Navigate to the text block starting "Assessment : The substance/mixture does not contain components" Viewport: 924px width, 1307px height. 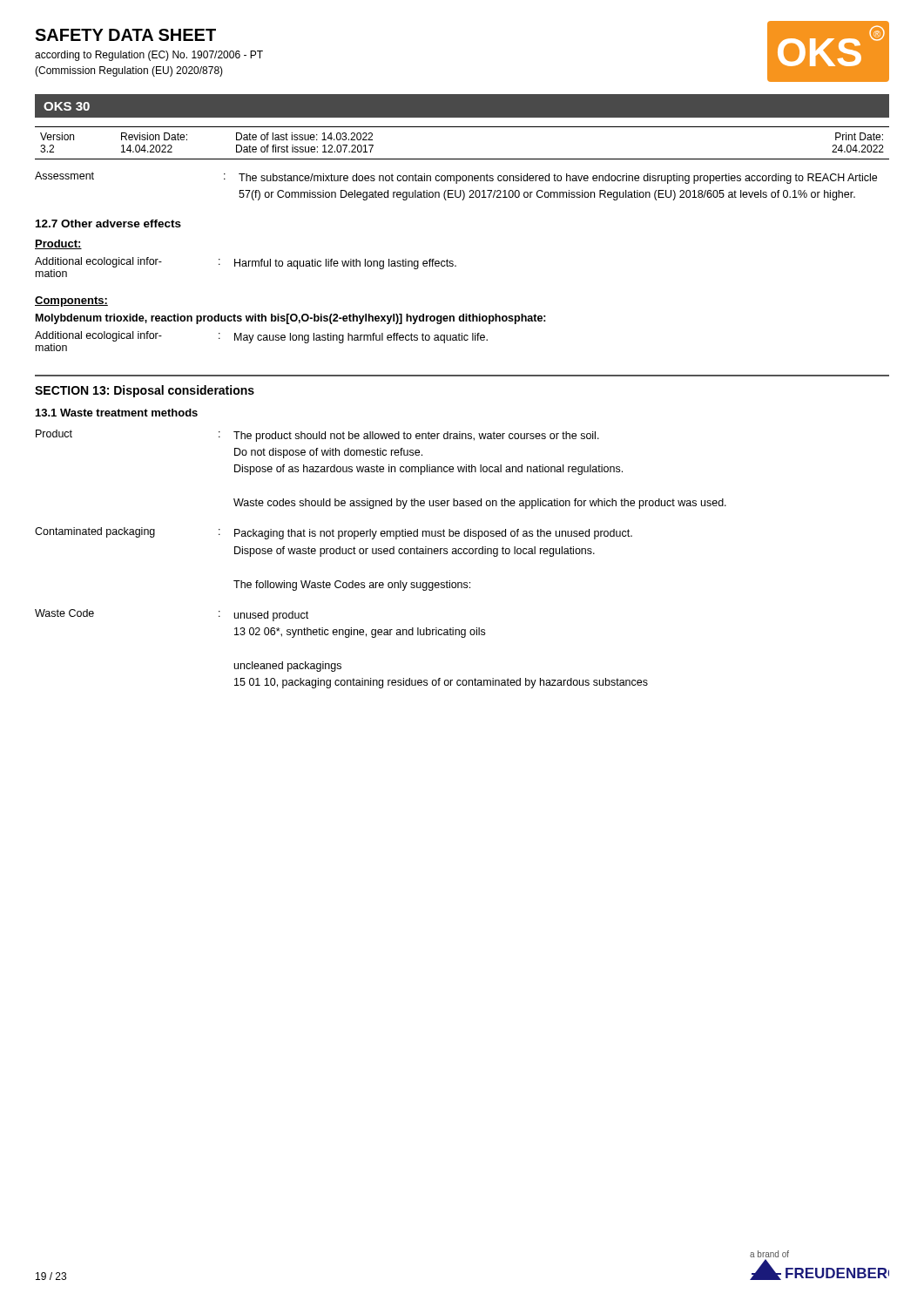pyautogui.click(x=462, y=186)
